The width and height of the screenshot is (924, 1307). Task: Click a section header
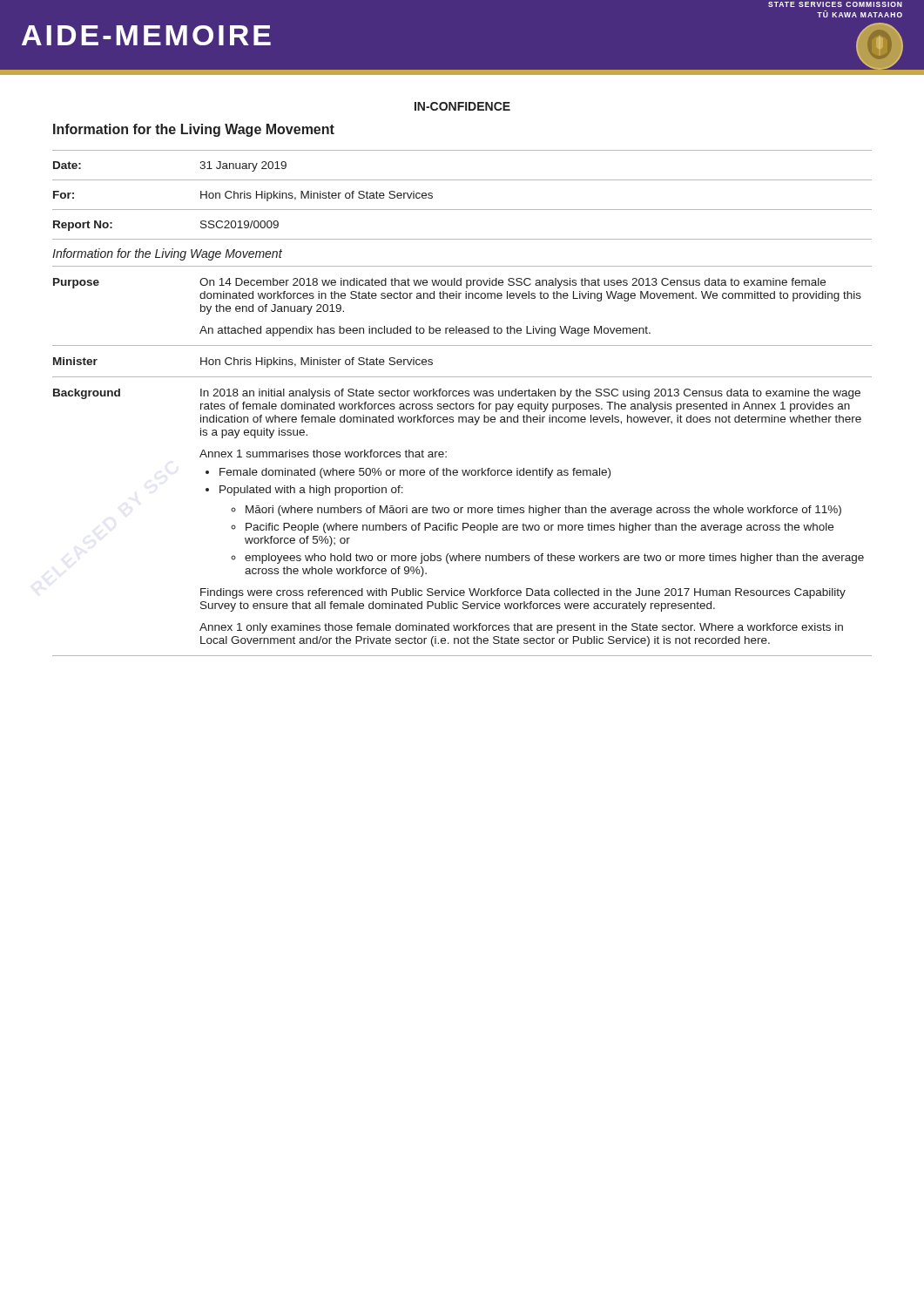click(x=193, y=129)
